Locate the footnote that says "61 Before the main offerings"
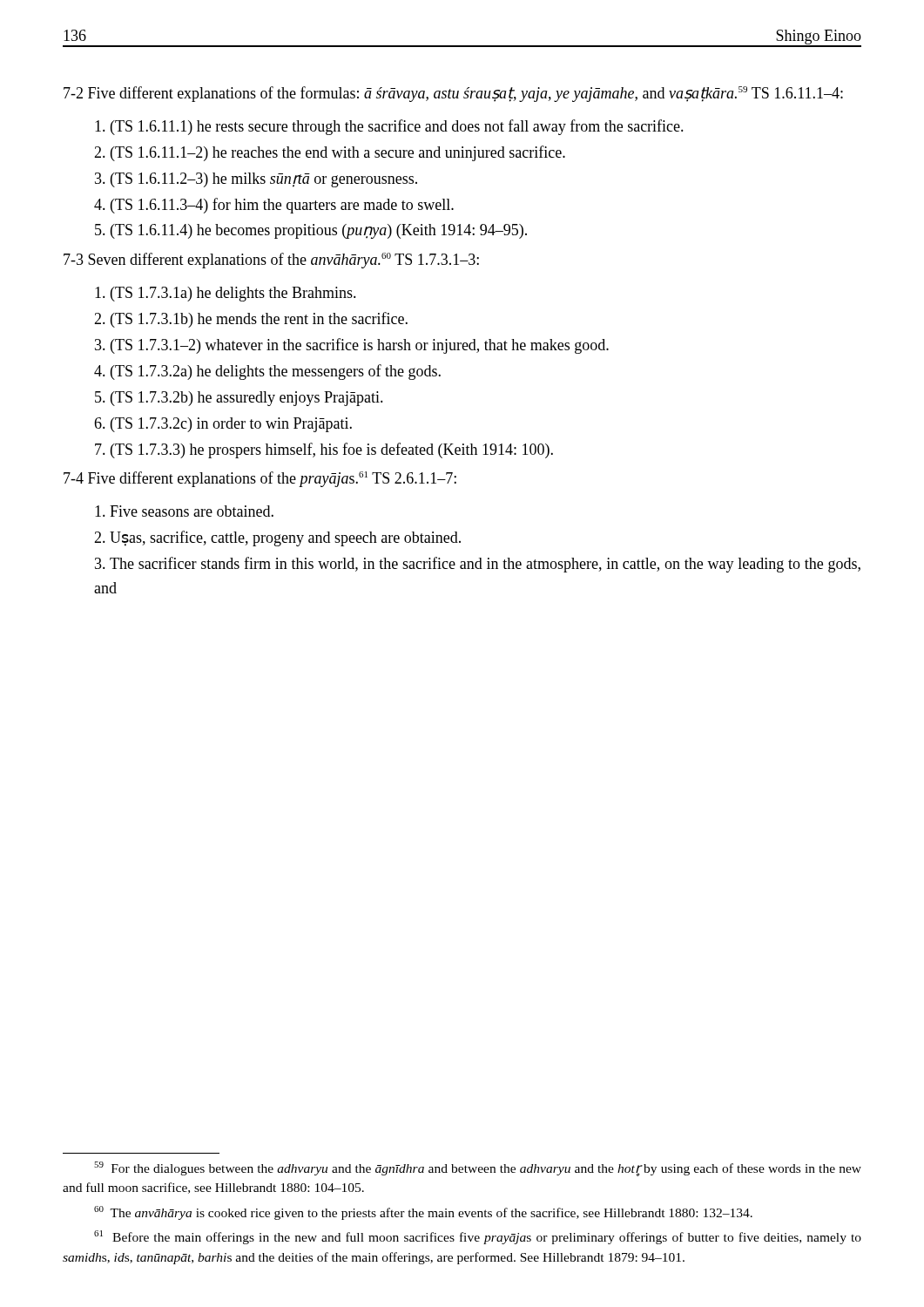 pos(462,1246)
